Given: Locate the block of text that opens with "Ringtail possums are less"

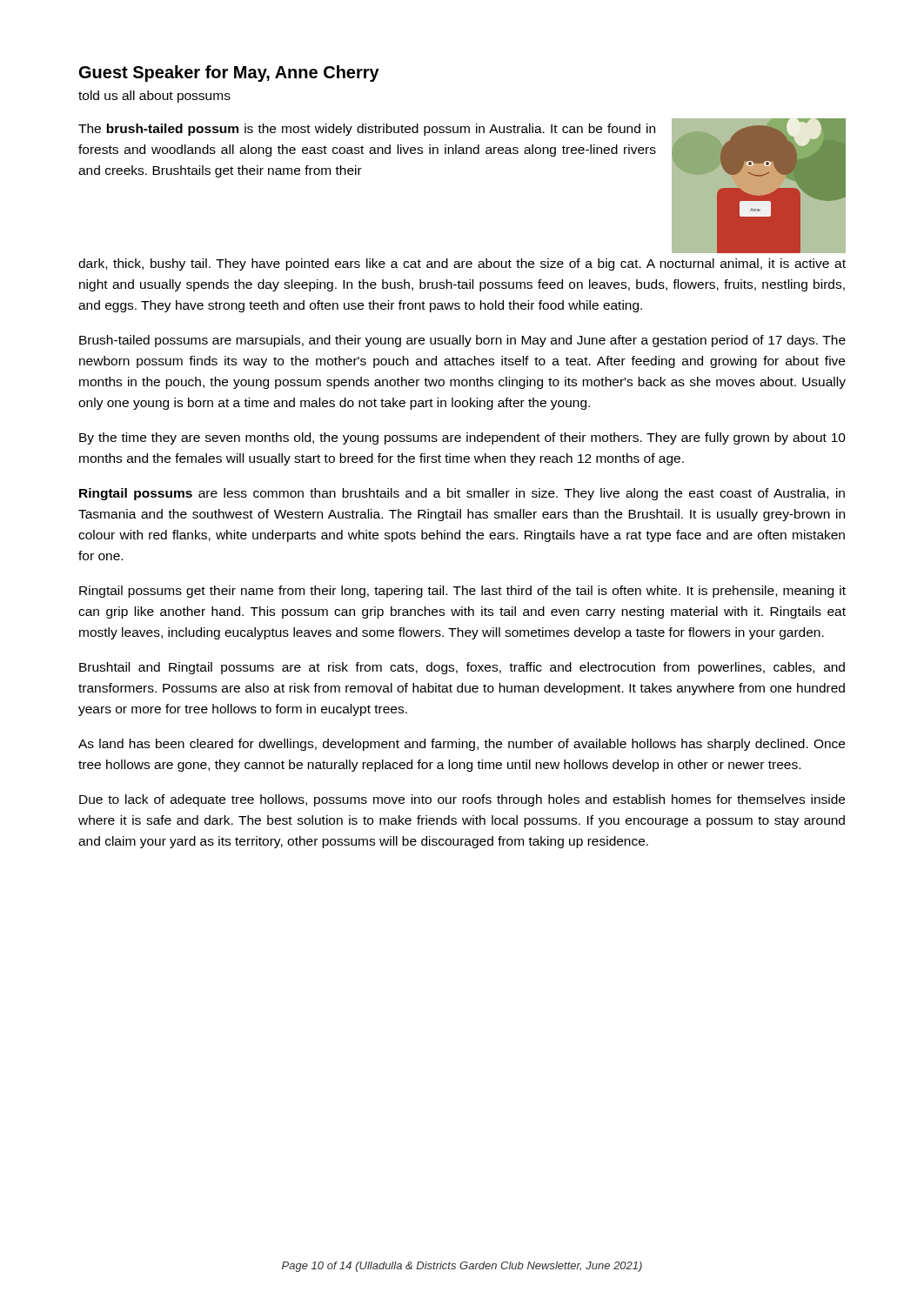Looking at the screenshot, I should [462, 524].
